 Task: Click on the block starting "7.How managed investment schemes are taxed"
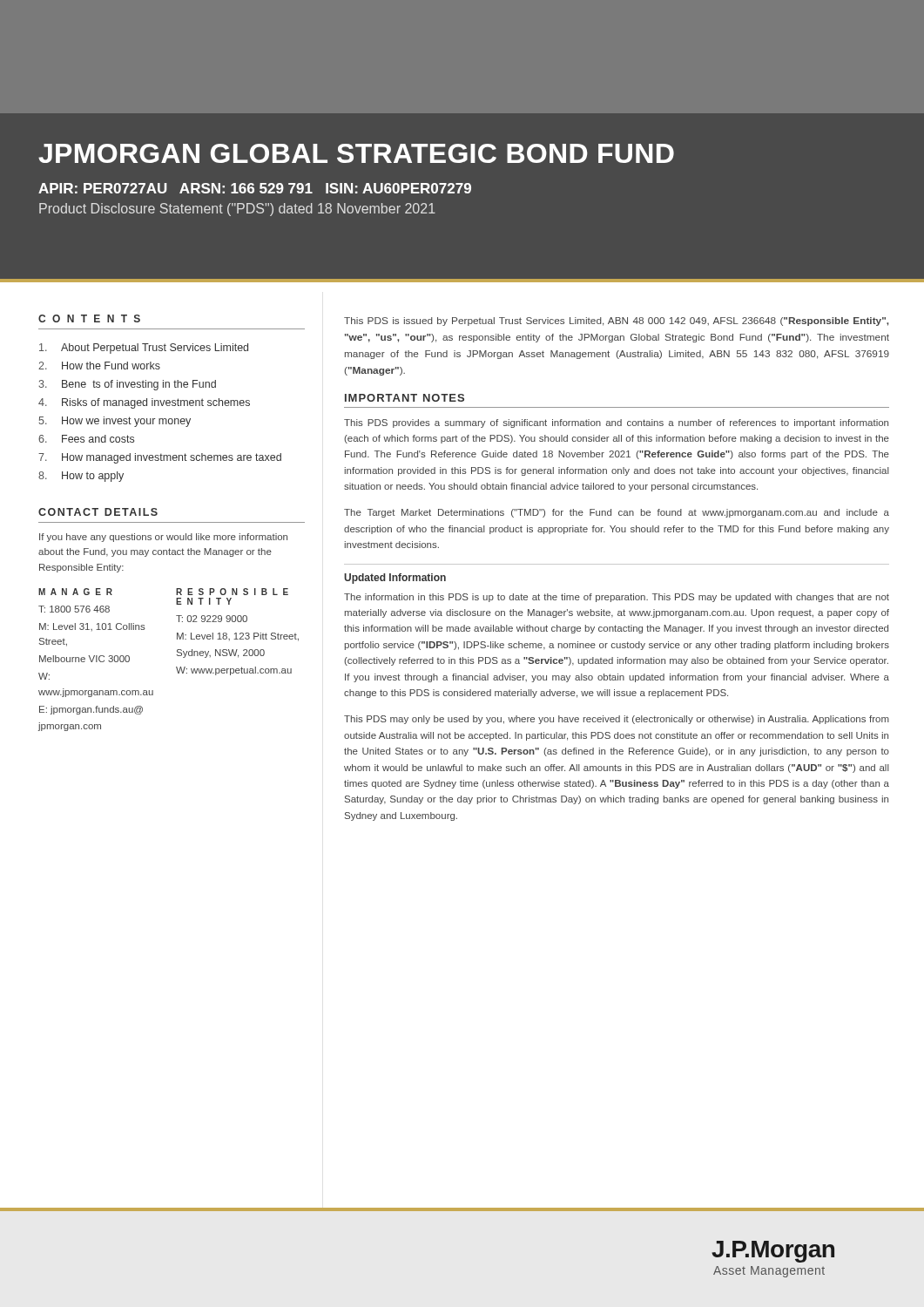tap(160, 457)
